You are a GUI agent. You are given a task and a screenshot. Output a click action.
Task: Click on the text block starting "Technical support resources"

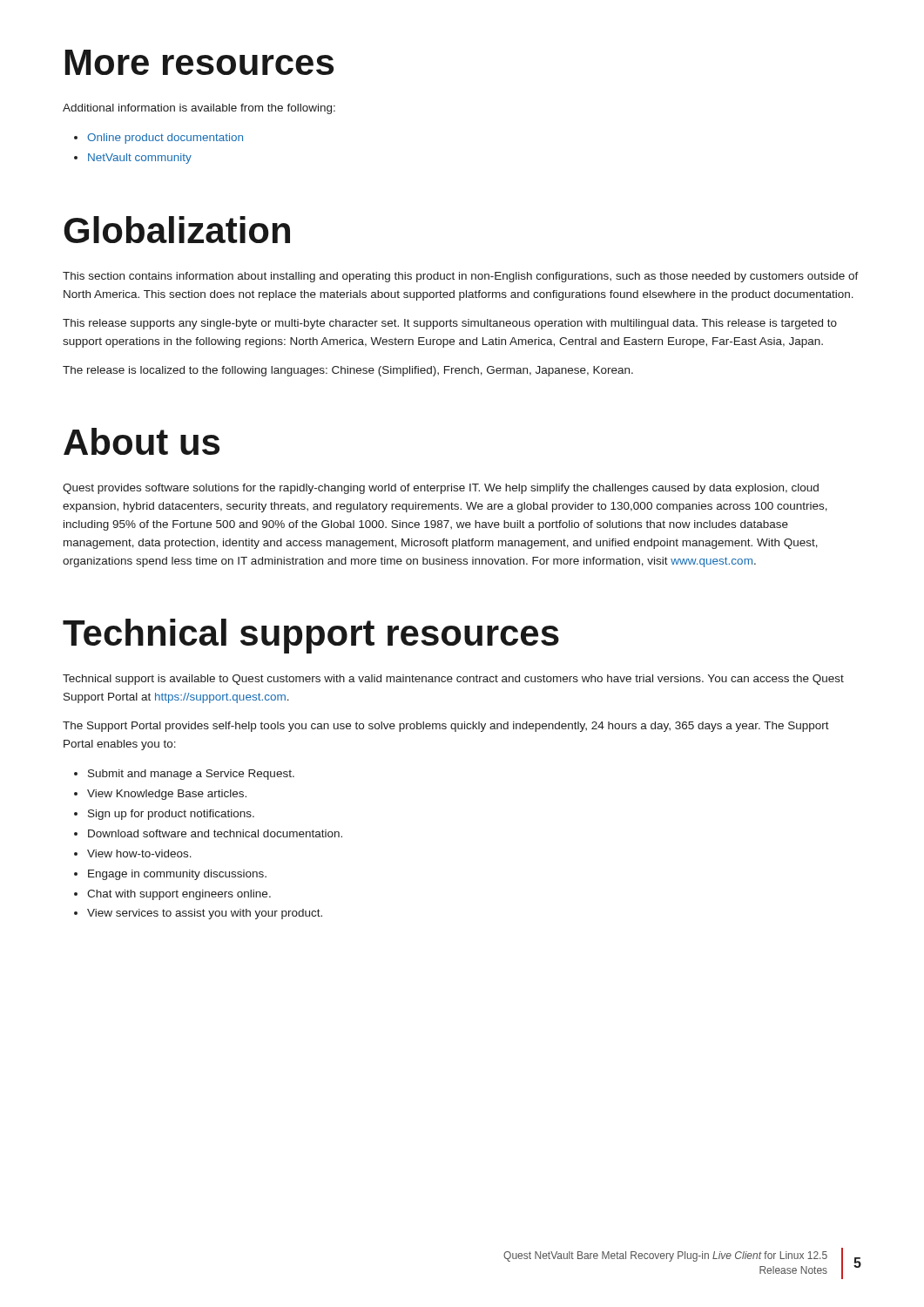(x=462, y=634)
